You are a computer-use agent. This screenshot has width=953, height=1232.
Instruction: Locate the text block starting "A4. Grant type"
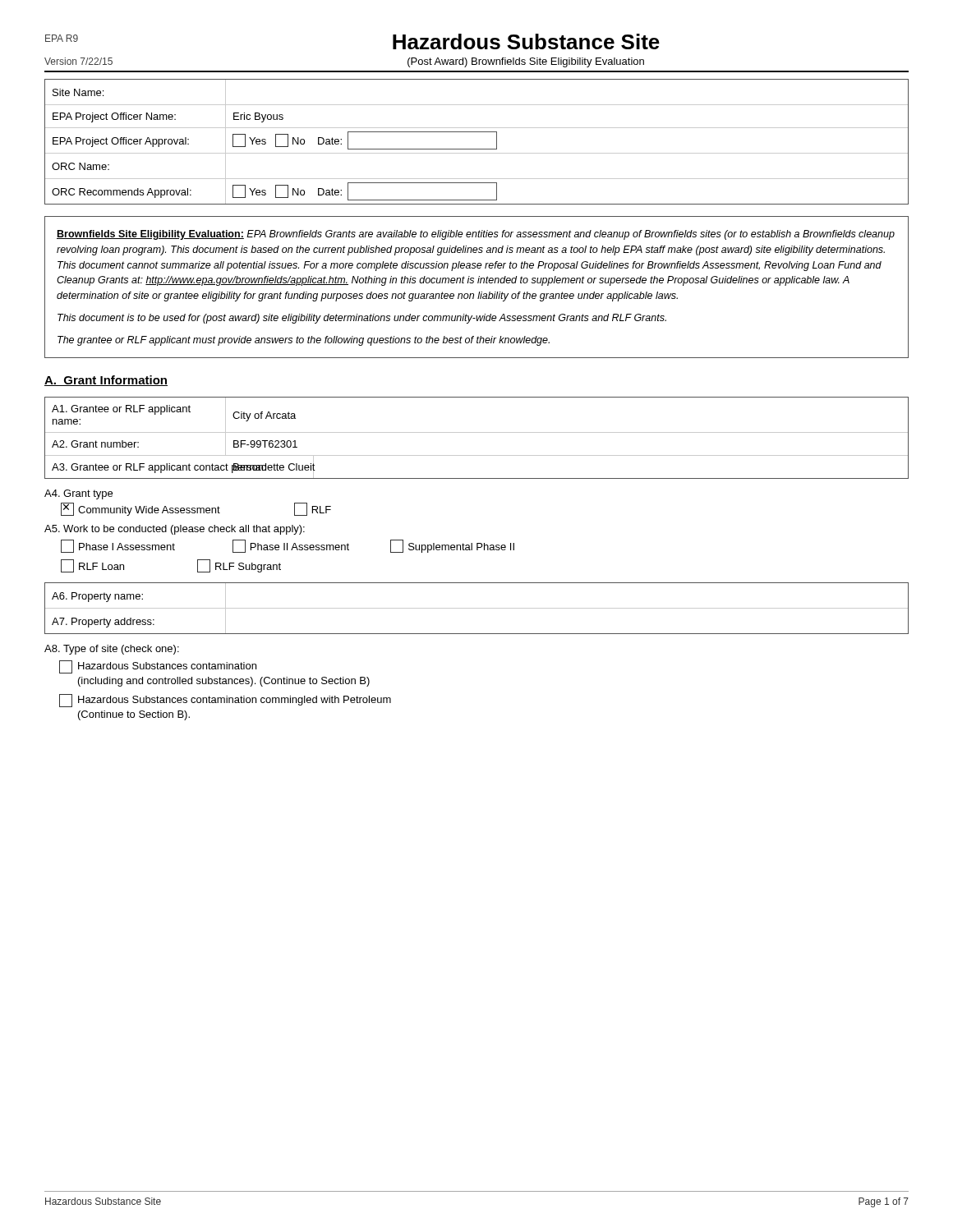[78, 494]
